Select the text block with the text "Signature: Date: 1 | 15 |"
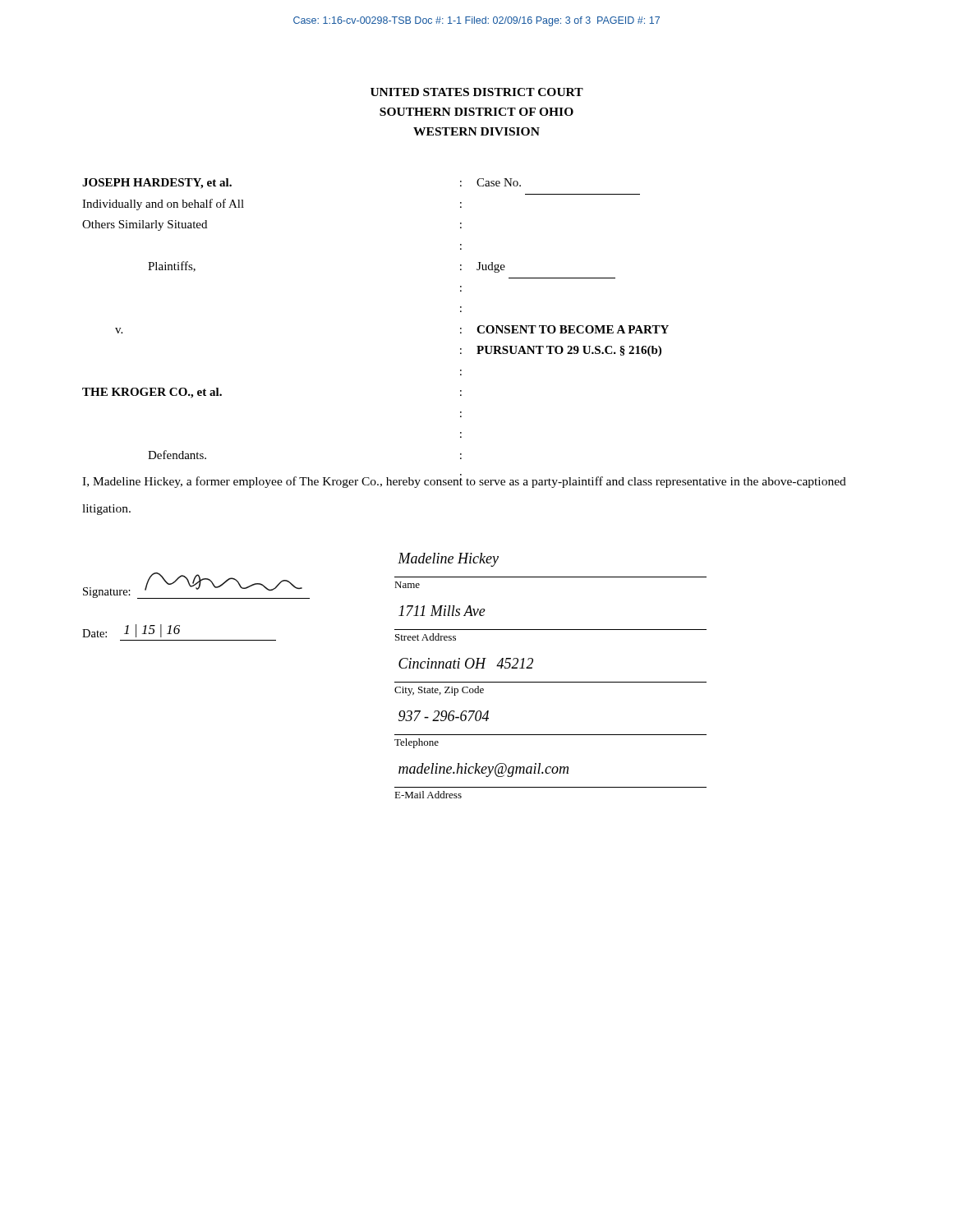The width and height of the screenshot is (953, 1232). point(222,600)
